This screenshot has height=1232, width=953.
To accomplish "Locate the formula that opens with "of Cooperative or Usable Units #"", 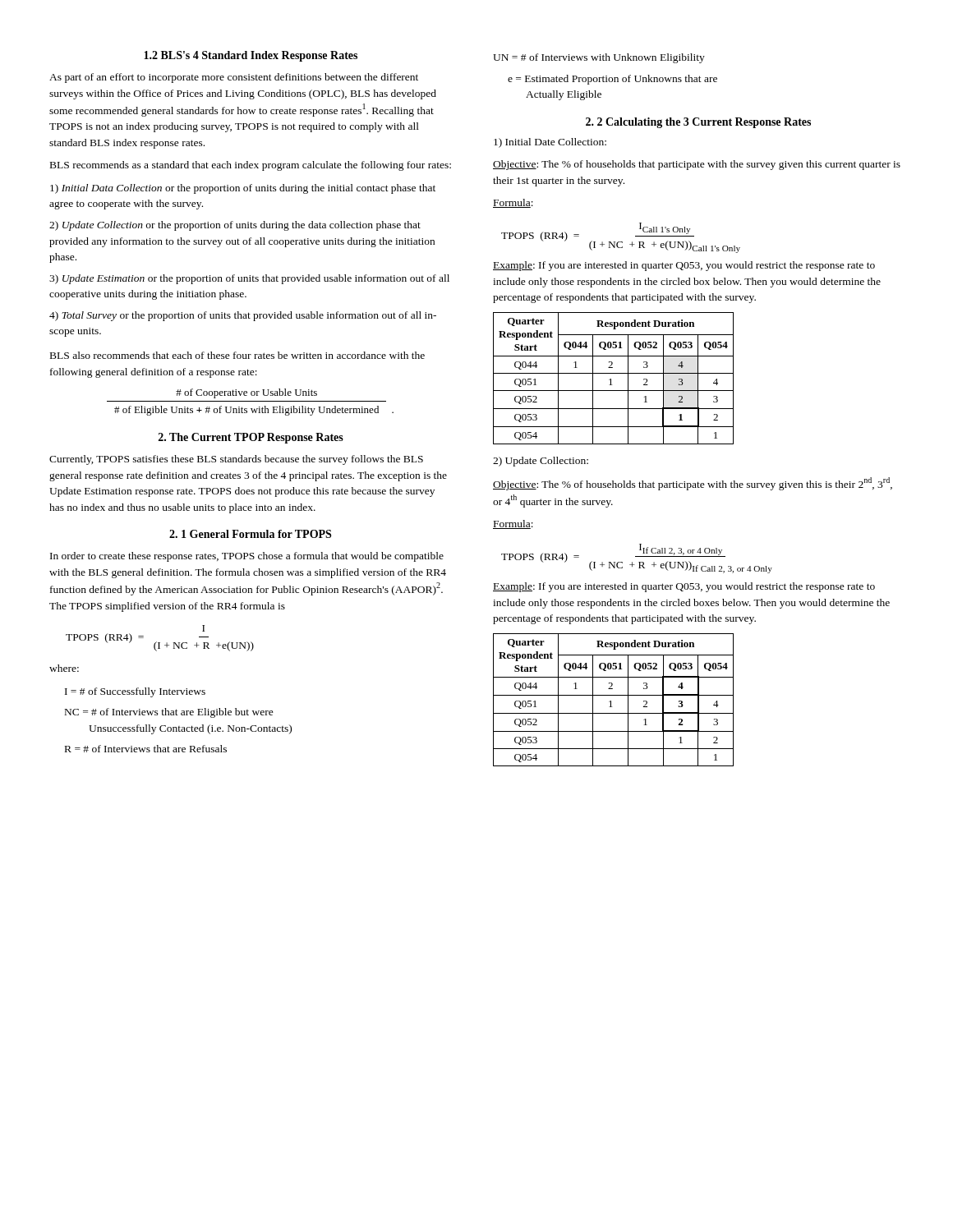I will pos(251,401).
